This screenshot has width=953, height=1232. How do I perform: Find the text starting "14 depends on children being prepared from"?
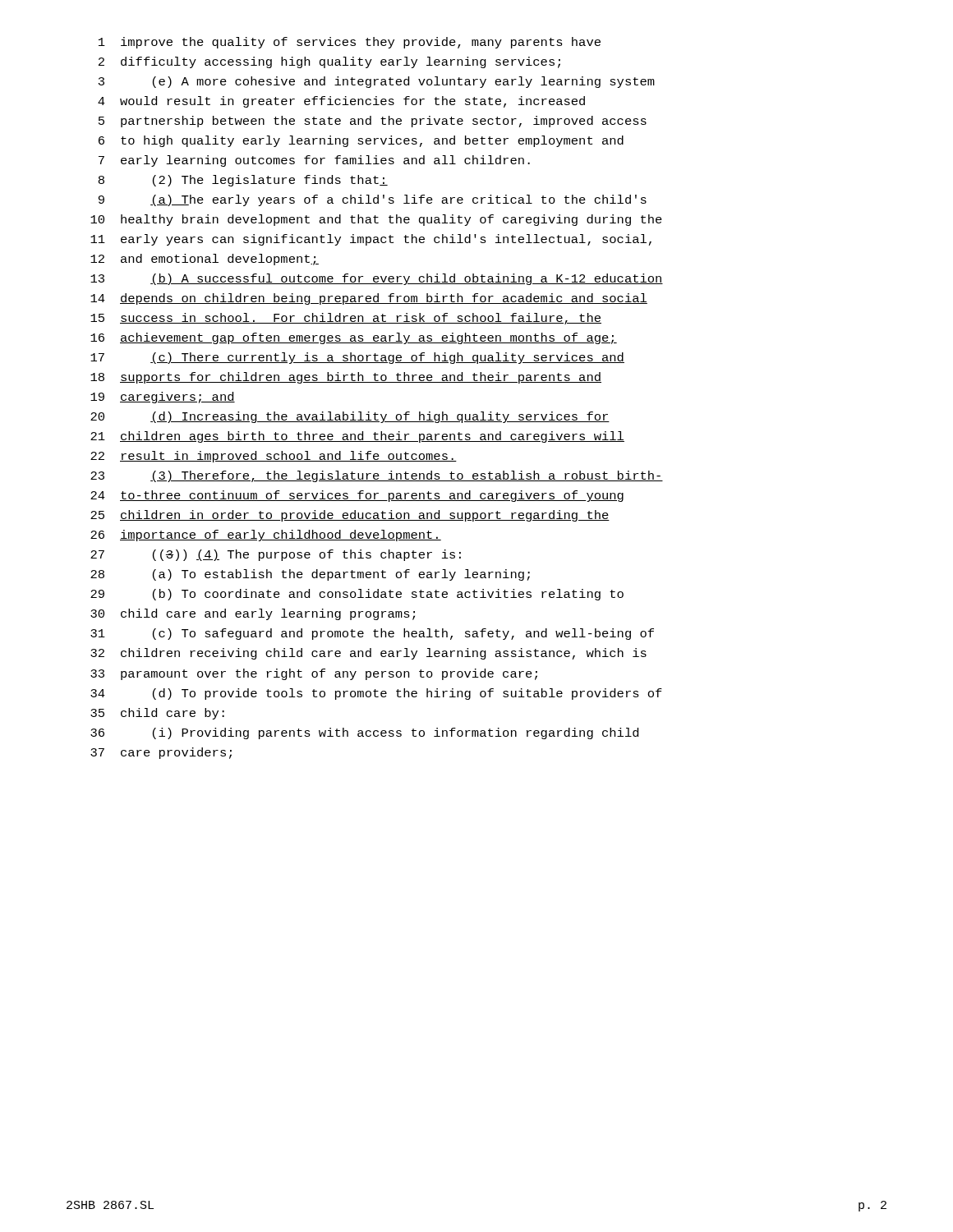(476, 299)
